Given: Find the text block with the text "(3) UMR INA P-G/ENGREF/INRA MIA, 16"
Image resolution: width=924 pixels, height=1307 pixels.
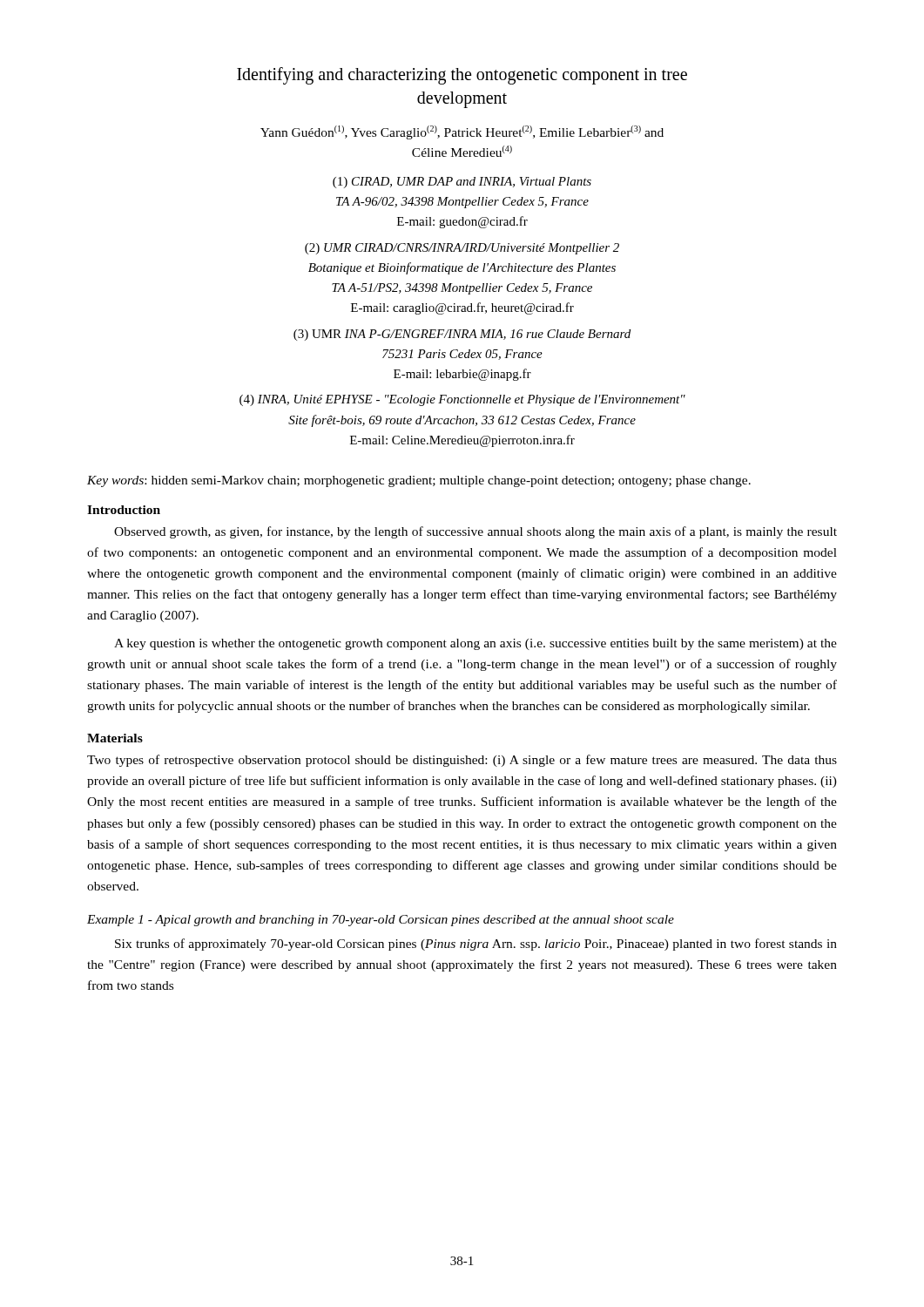Looking at the screenshot, I should pyautogui.click(x=462, y=354).
